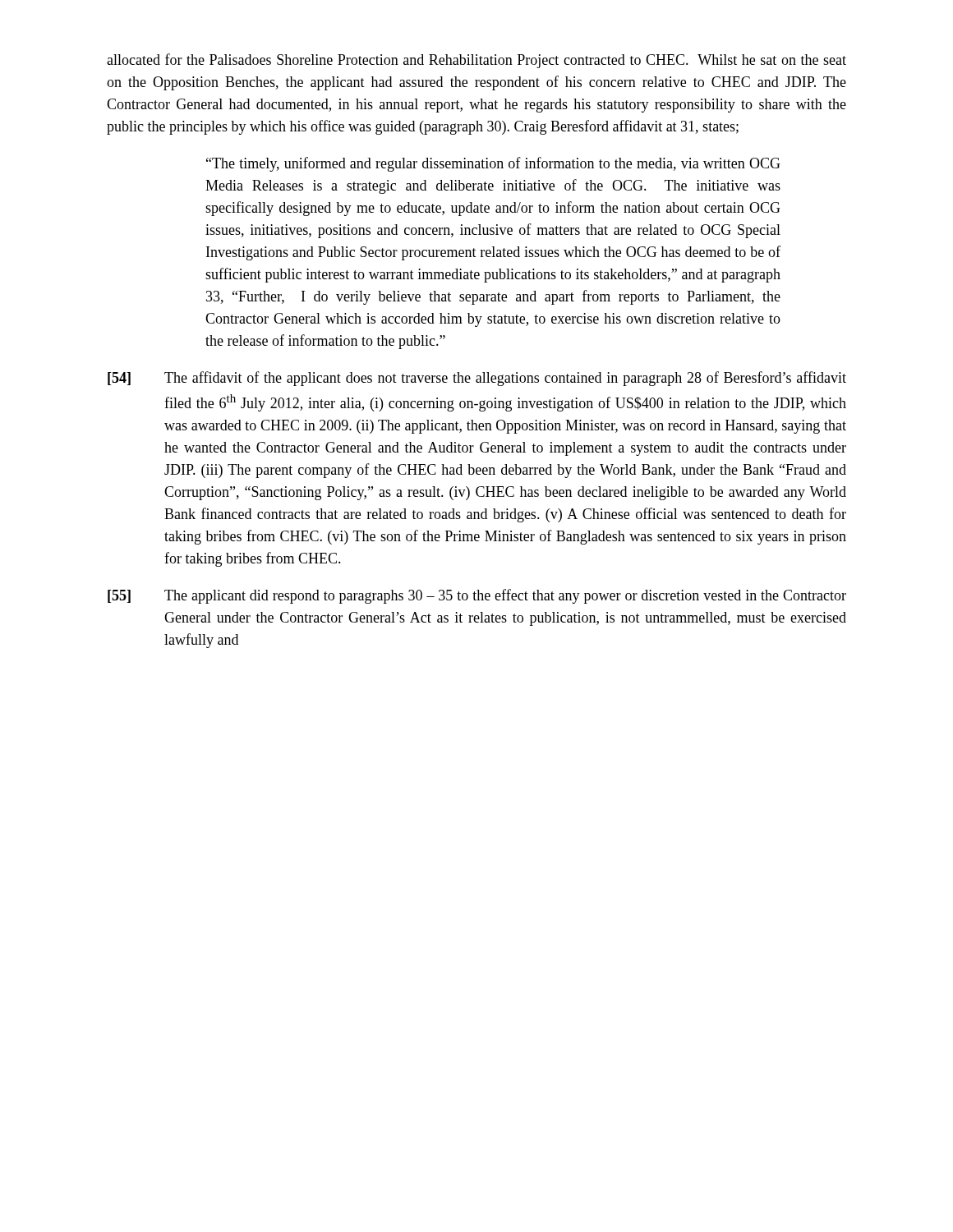
Task: Click on the list item with the text "[55] The applicant"
Action: tap(476, 618)
